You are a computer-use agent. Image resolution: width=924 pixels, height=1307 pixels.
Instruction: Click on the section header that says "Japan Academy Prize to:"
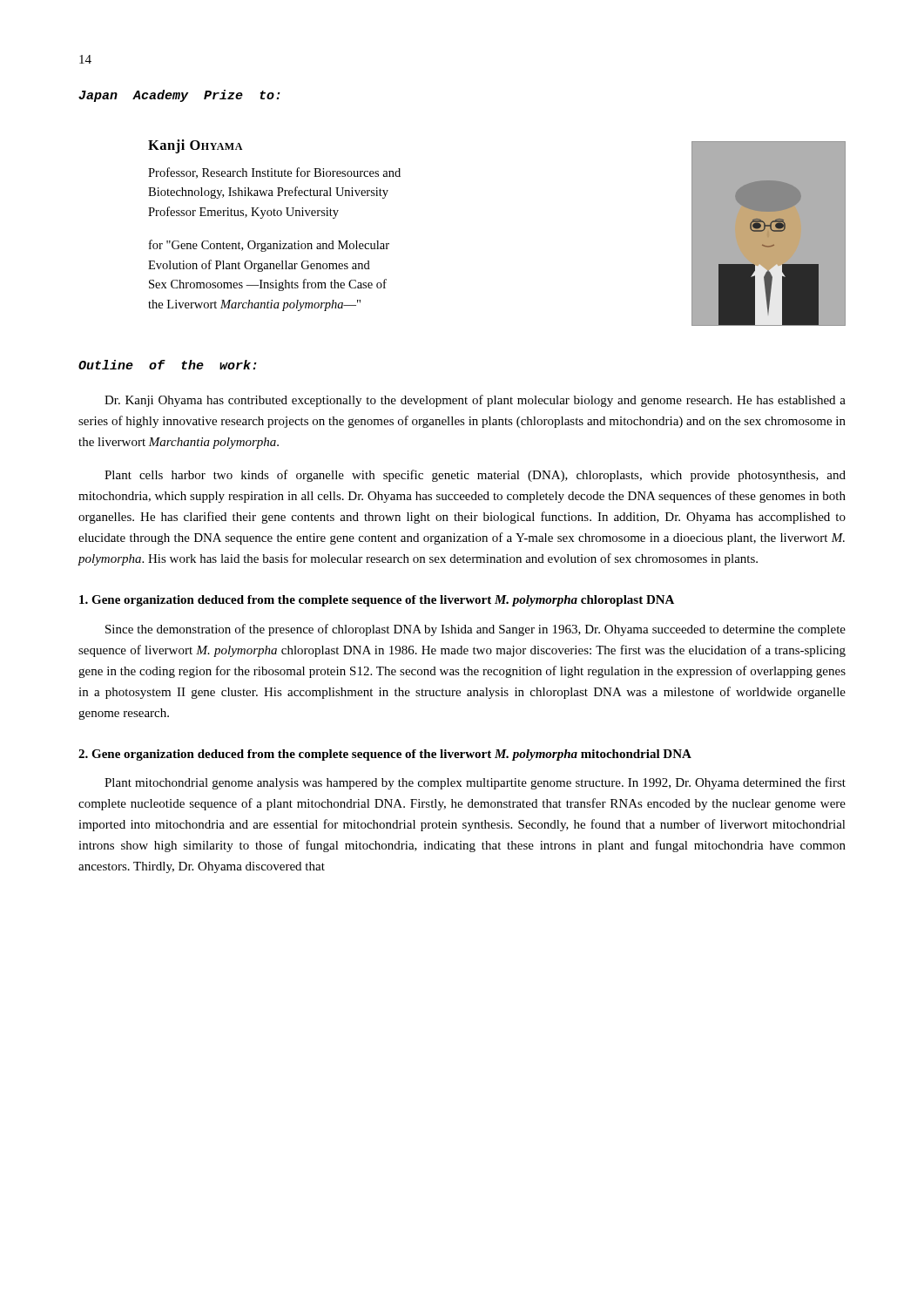coord(180,96)
